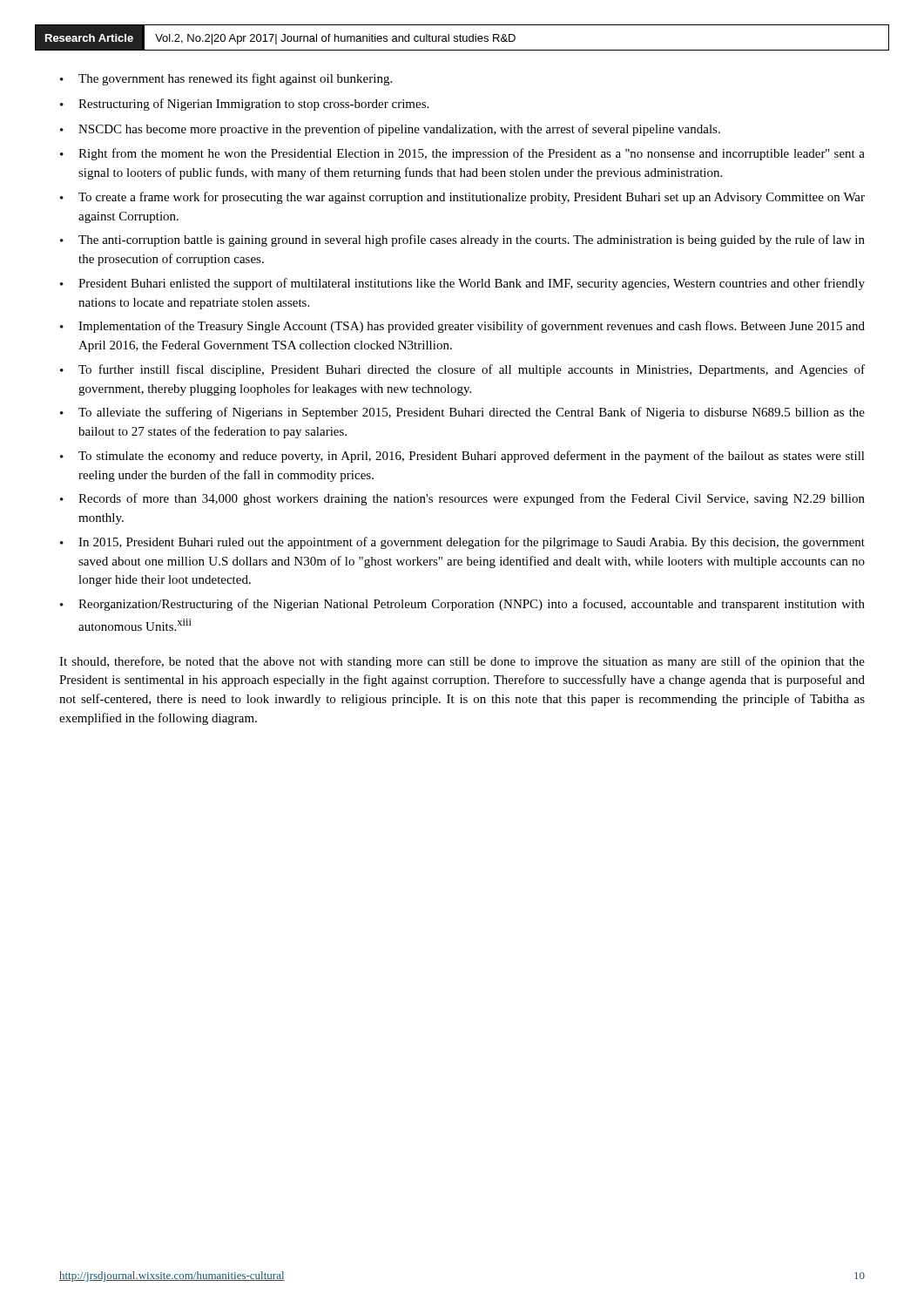This screenshot has width=924, height=1307.
Task: Select the passage starting "• Records of more than 34,000 ghost"
Action: 462,509
